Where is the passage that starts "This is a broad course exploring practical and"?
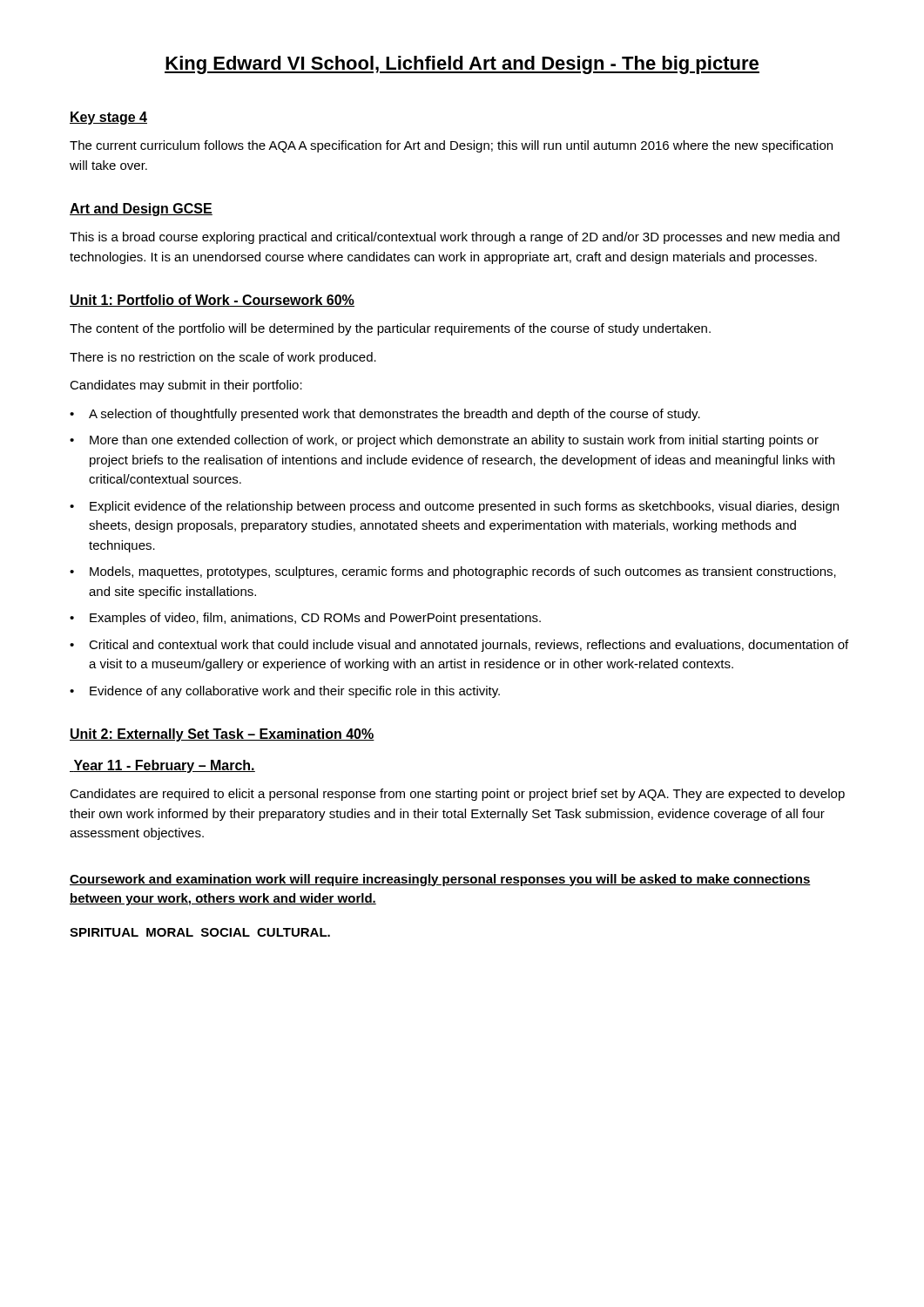 455,246
